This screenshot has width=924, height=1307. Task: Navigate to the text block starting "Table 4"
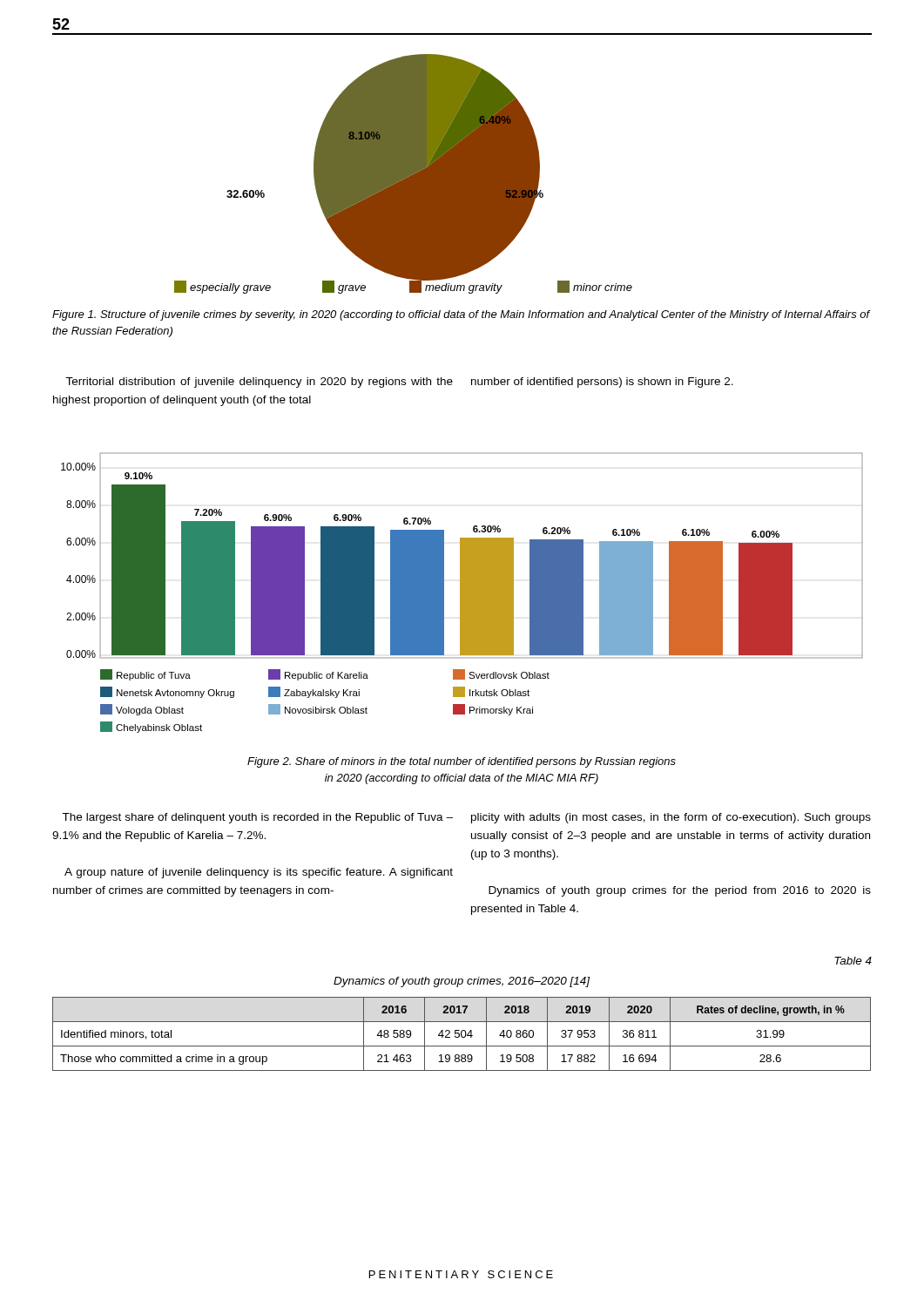[853, 961]
